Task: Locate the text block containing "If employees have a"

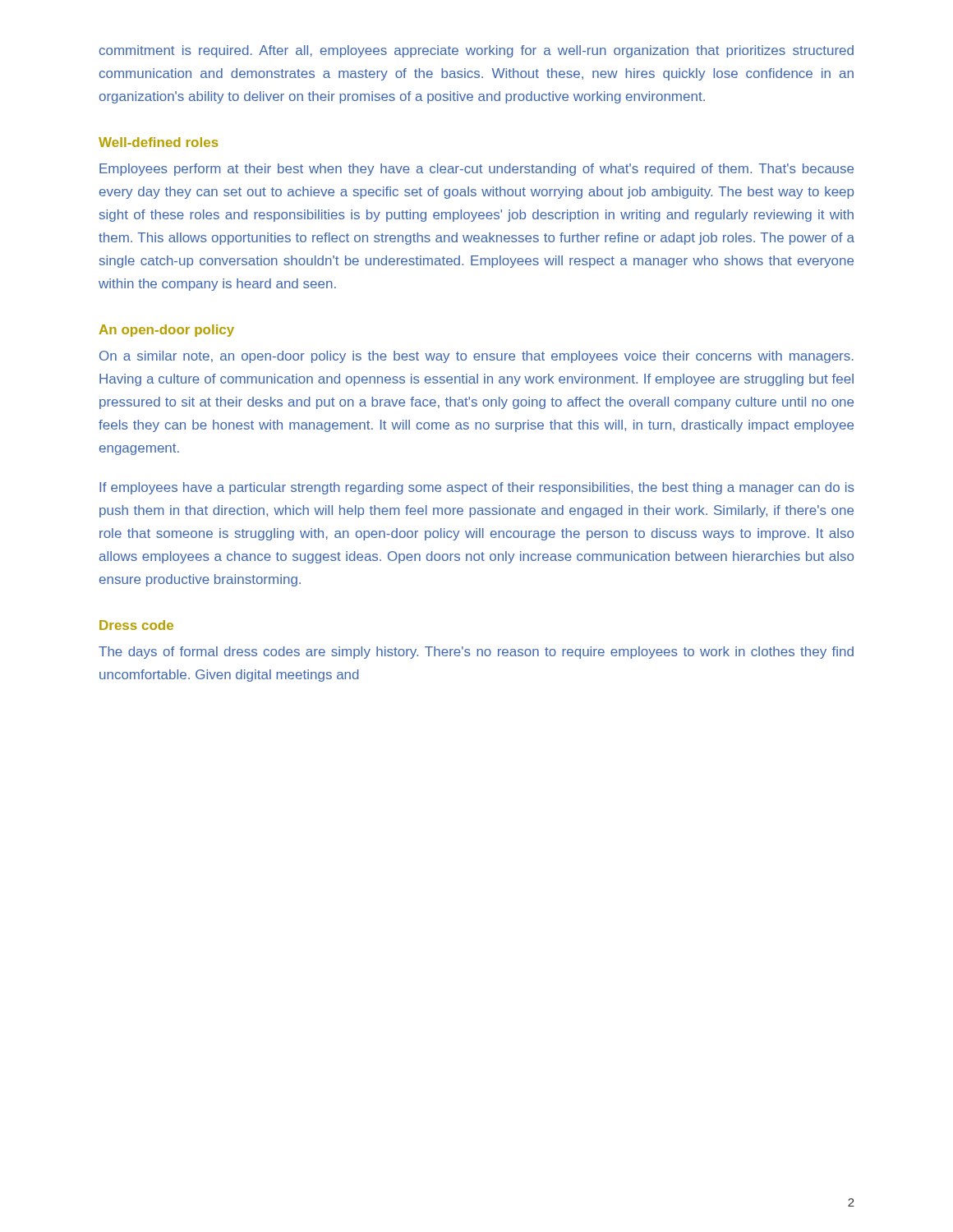Action: click(476, 534)
